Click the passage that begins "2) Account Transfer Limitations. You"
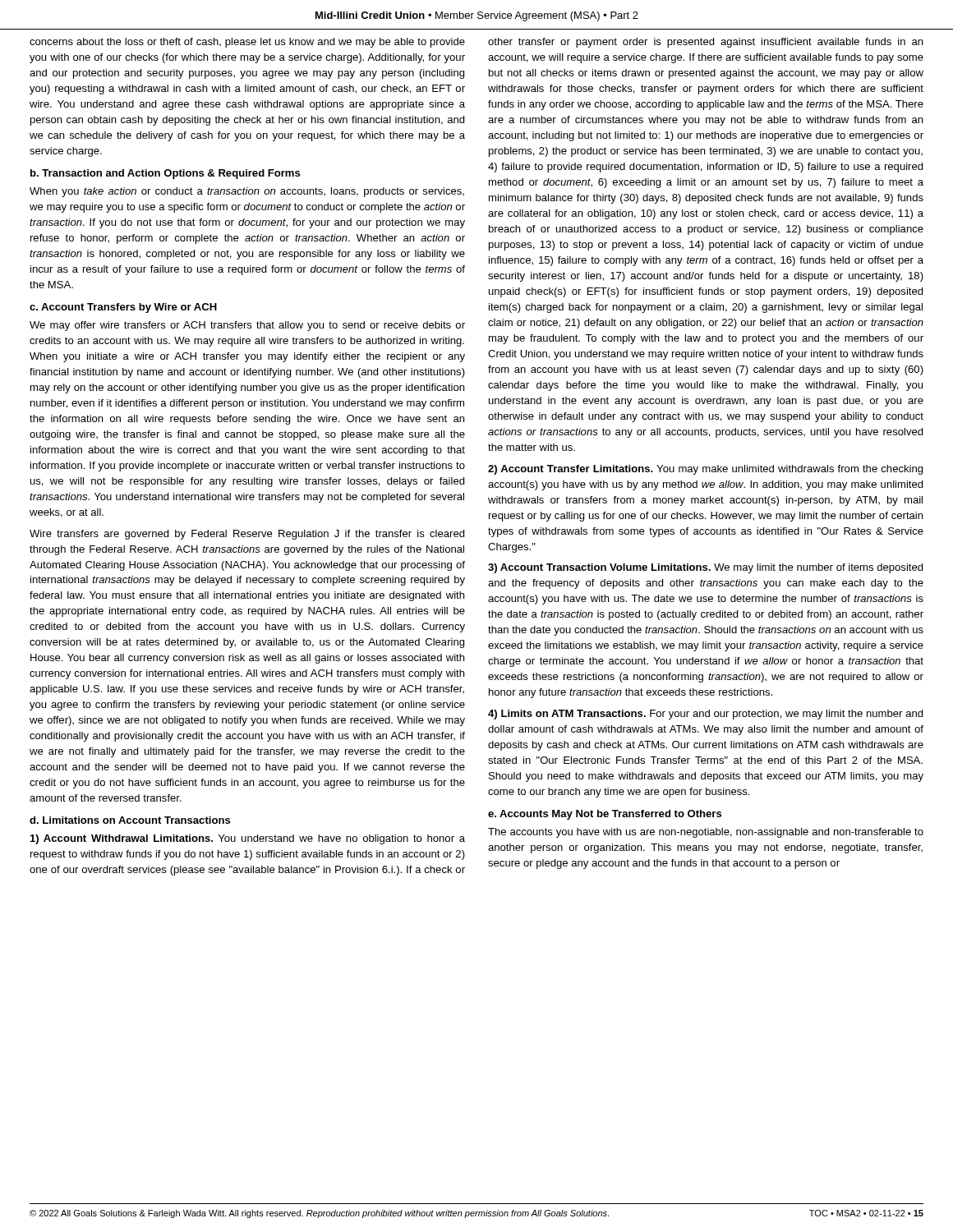This screenshot has width=953, height=1232. pyautogui.click(x=706, y=508)
